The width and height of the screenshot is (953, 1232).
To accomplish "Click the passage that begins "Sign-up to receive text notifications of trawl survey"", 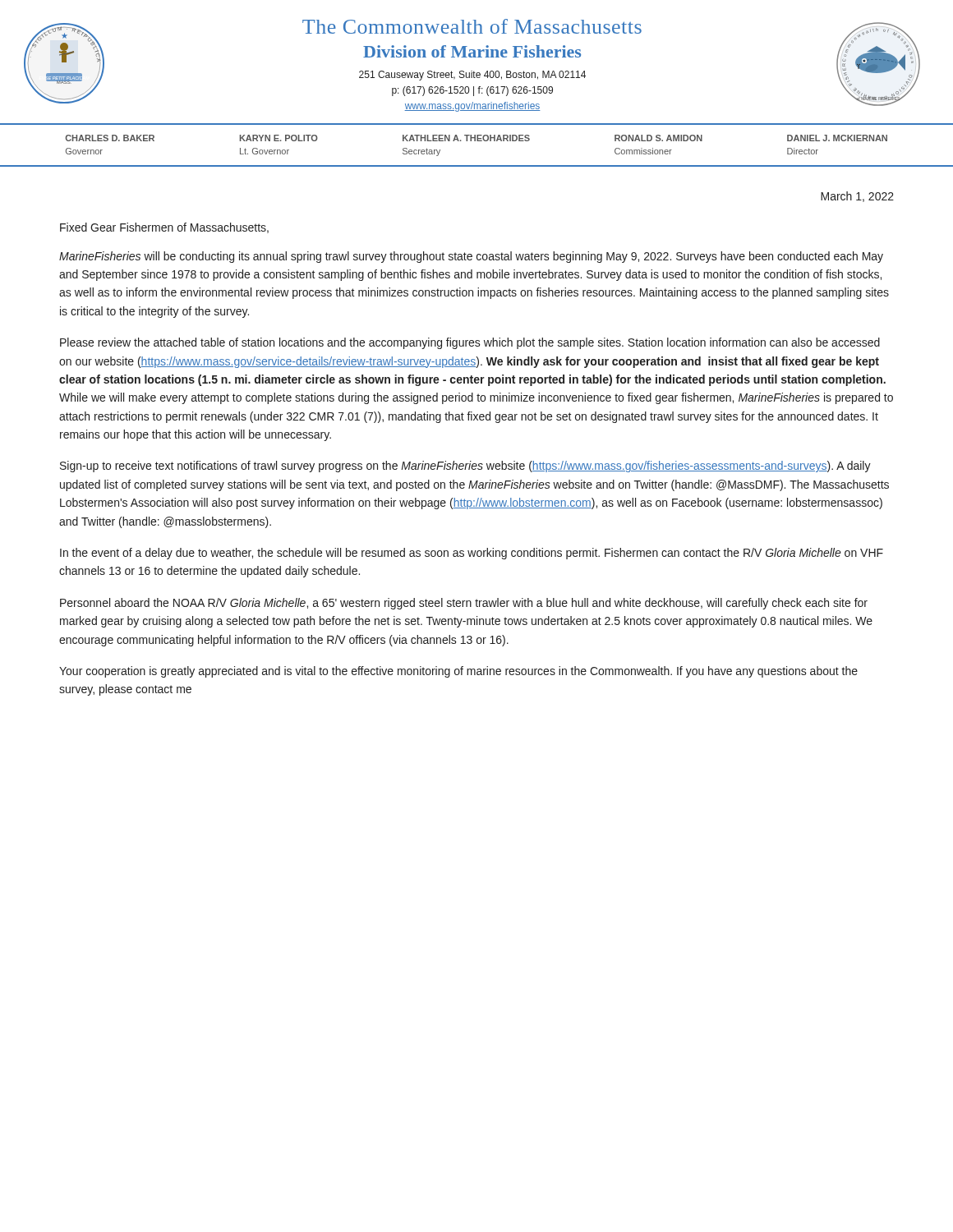I will click(474, 494).
